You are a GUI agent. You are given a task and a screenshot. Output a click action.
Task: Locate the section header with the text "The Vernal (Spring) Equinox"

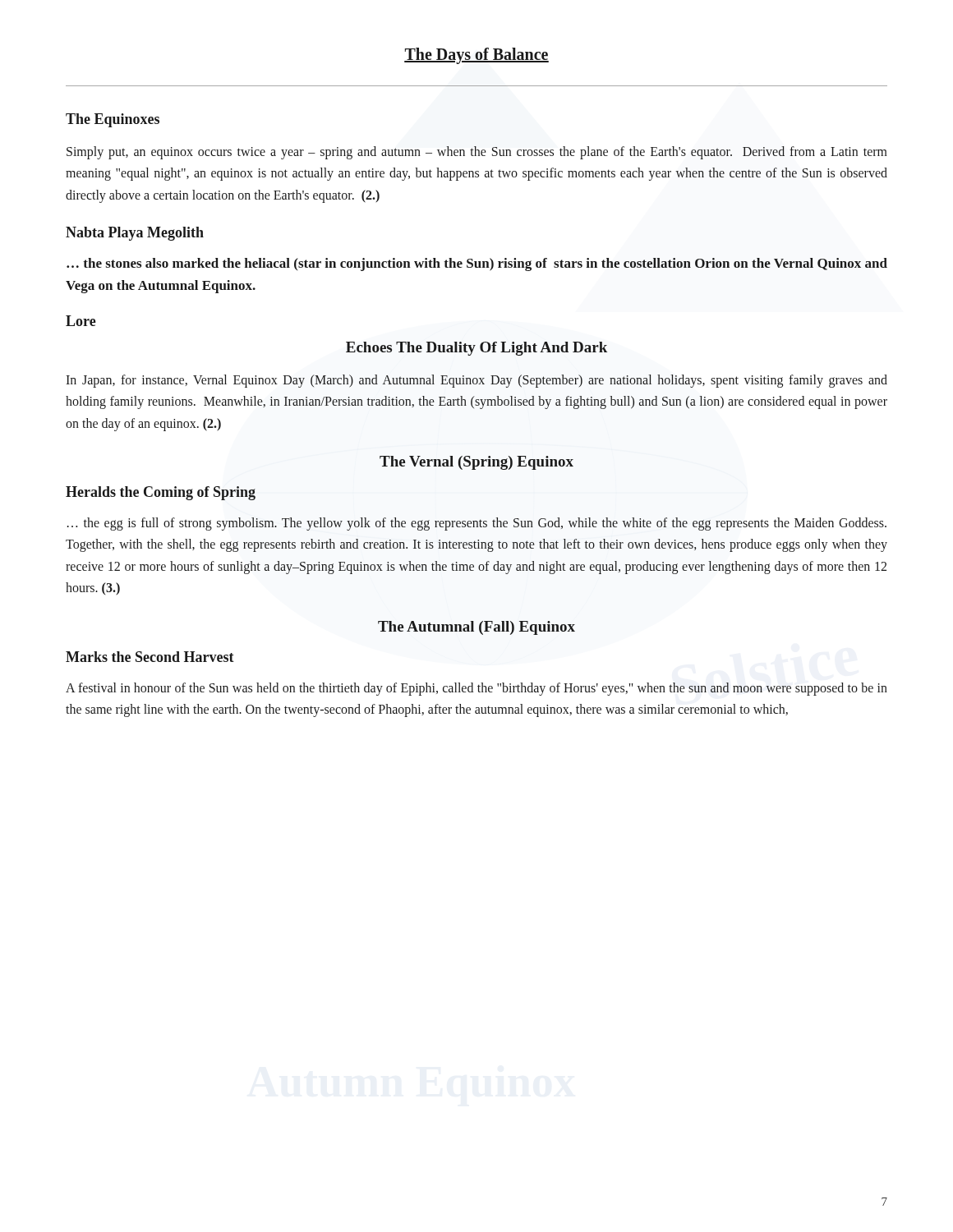tap(476, 461)
